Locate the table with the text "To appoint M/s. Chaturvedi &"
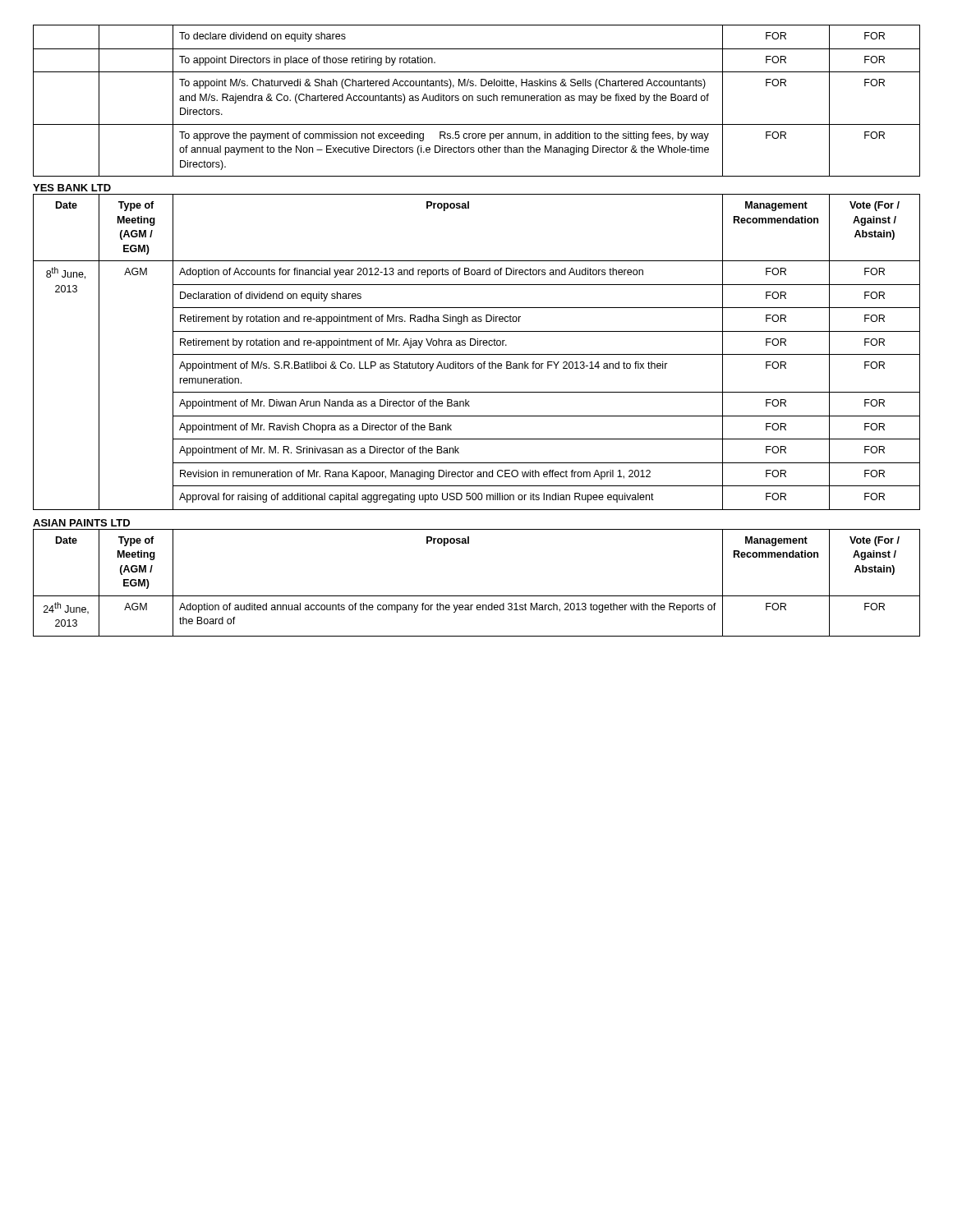This screenshot has height=1232, width=953. tap(476, 101)
